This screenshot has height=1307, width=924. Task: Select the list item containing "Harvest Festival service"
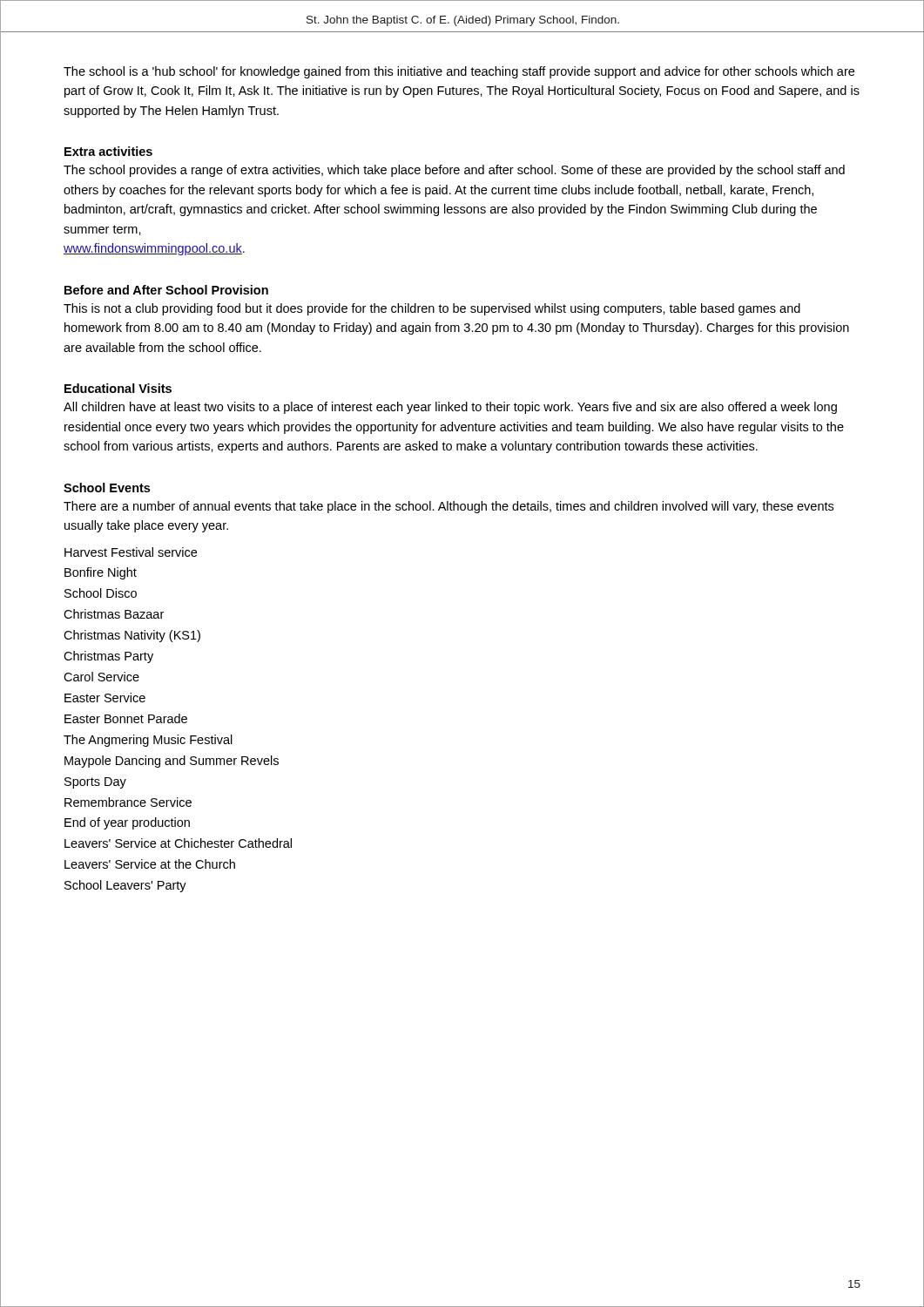131,552
